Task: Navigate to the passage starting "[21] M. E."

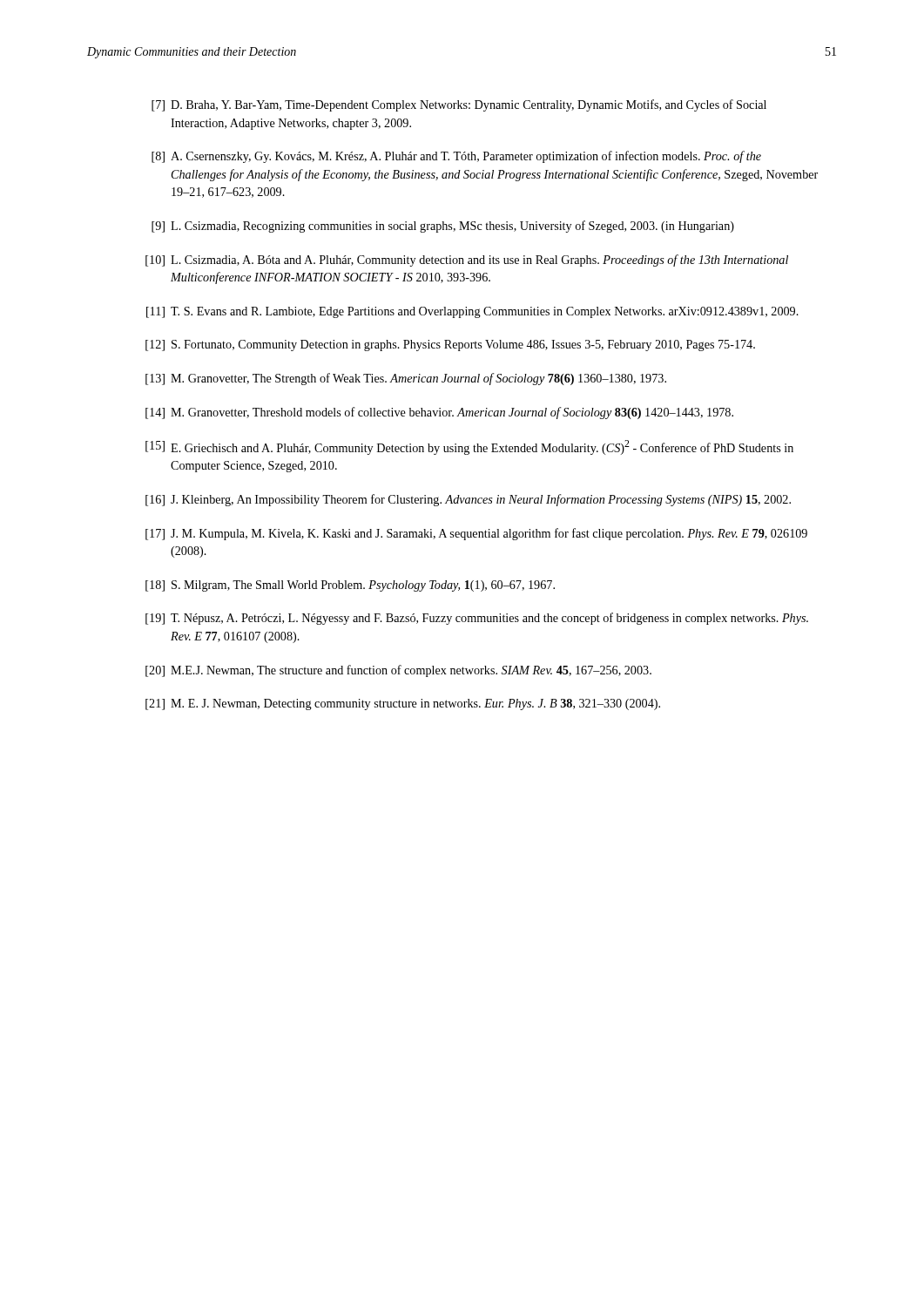Action: point(474,704)
